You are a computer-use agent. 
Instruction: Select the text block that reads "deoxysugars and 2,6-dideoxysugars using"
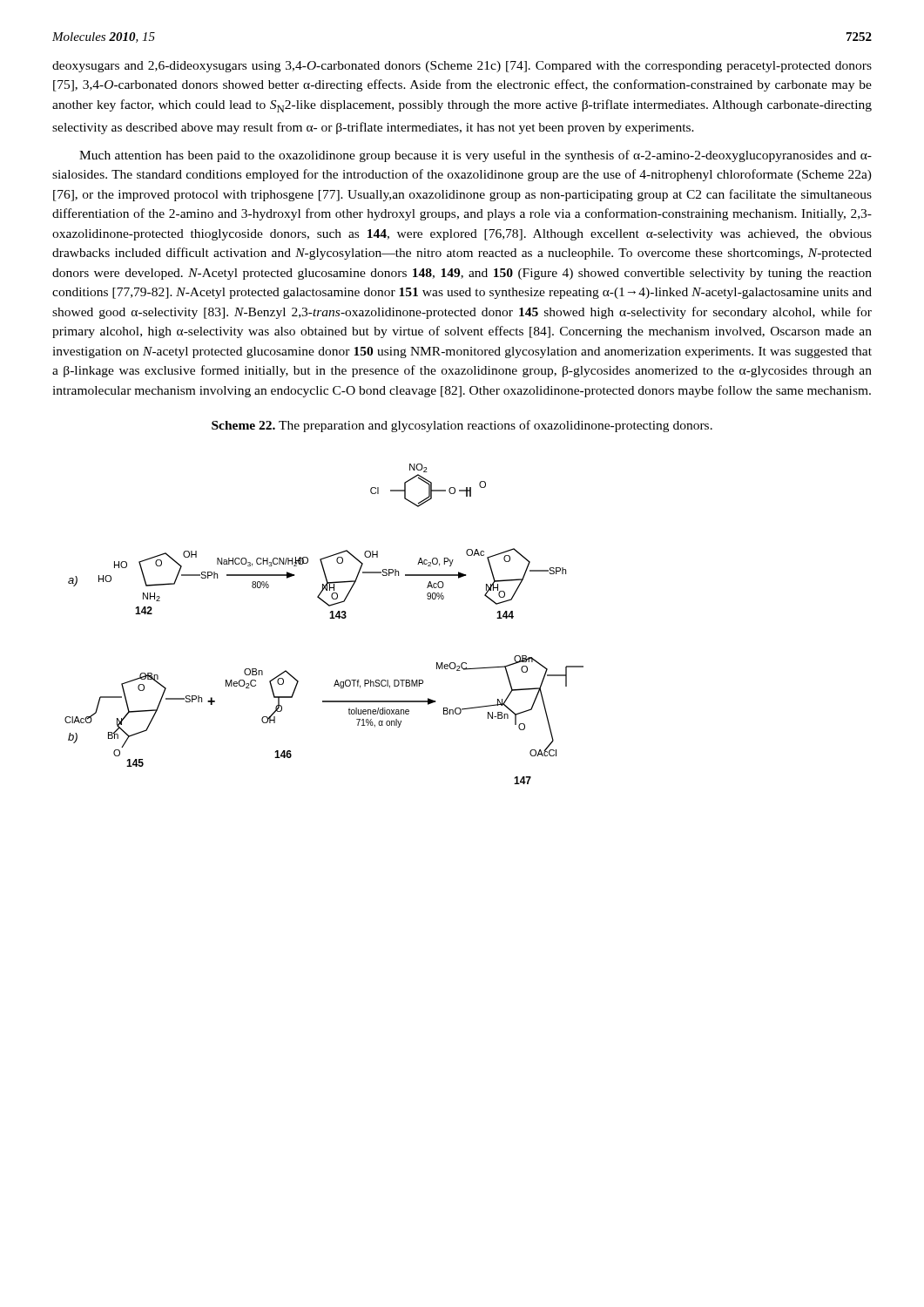point(462,96)
